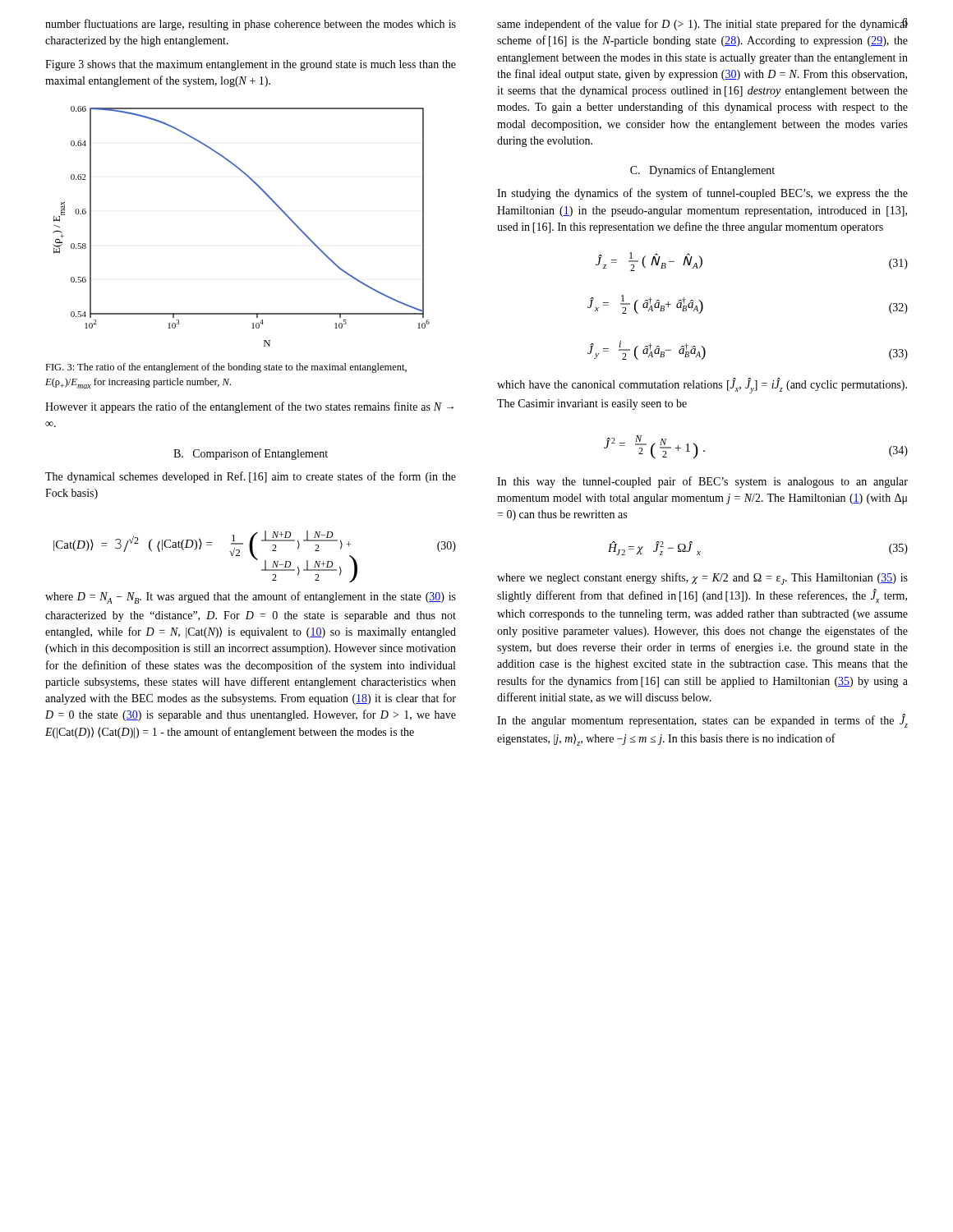This screenshot has height=1232, width=953.
Task: Locate the element starting "However it appears the ratio"
Action: (x=251, y=416)
